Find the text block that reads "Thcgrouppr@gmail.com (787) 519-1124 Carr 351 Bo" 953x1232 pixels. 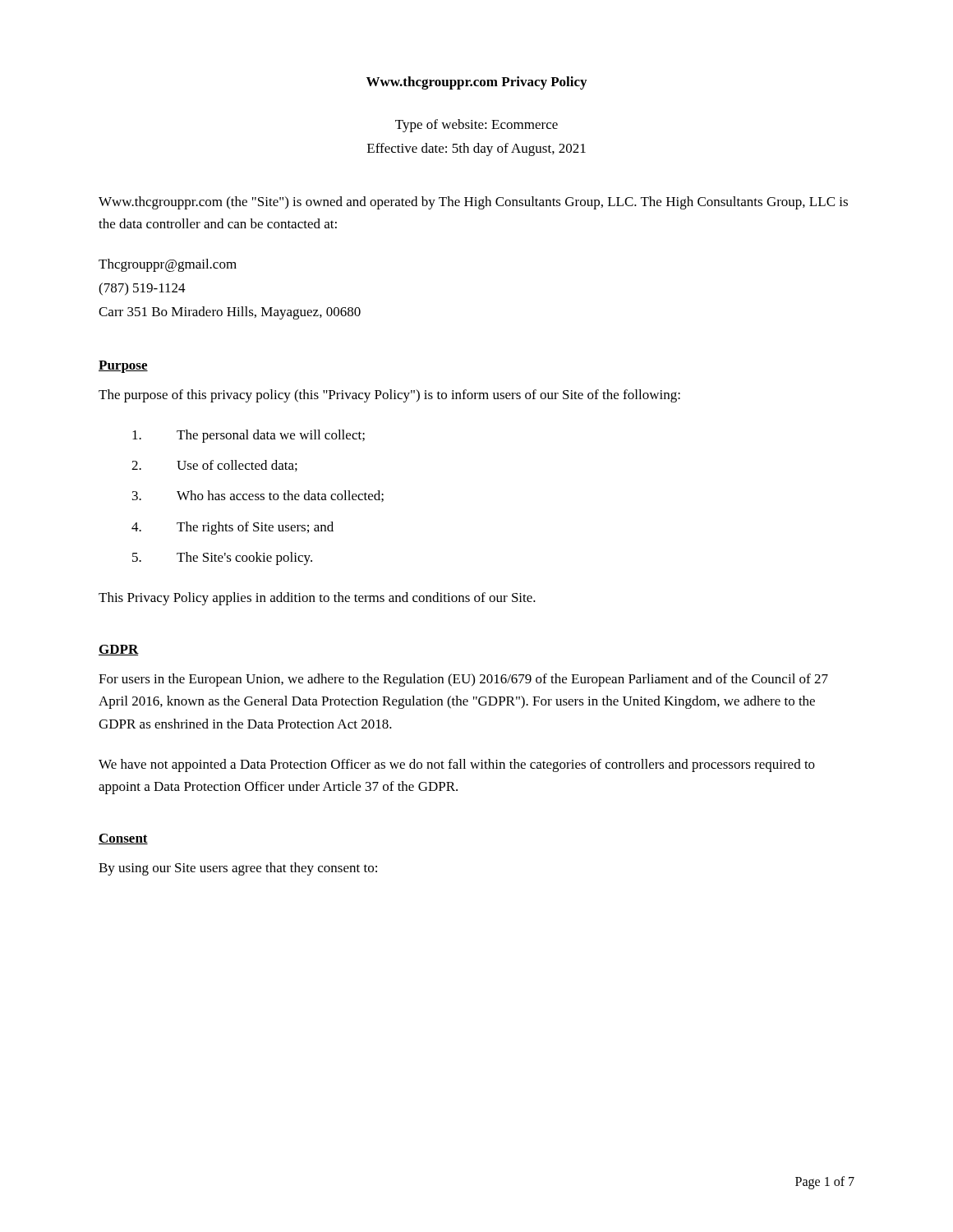coord(168,265)
